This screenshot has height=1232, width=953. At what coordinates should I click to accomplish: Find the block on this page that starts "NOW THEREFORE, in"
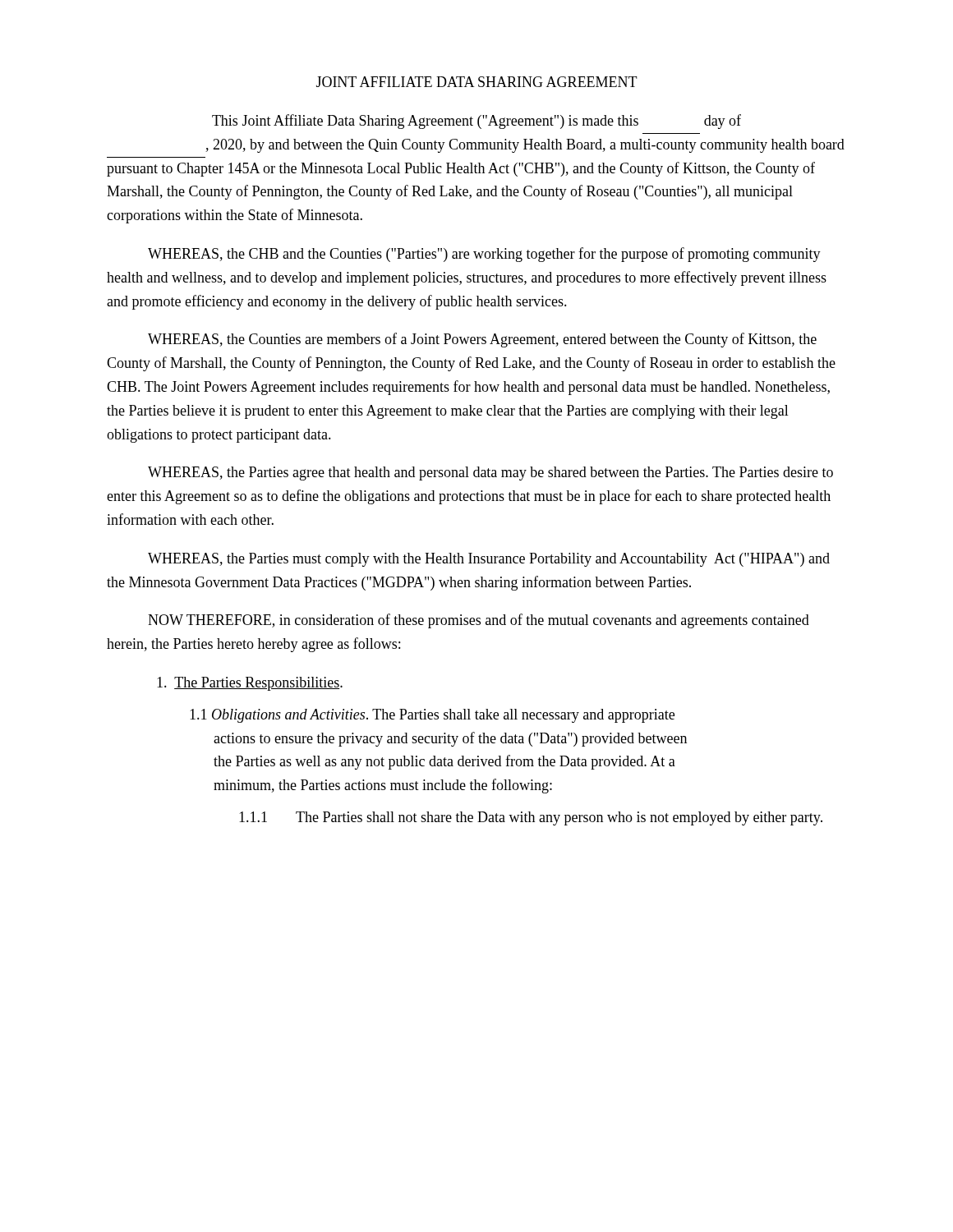[458, 632]
